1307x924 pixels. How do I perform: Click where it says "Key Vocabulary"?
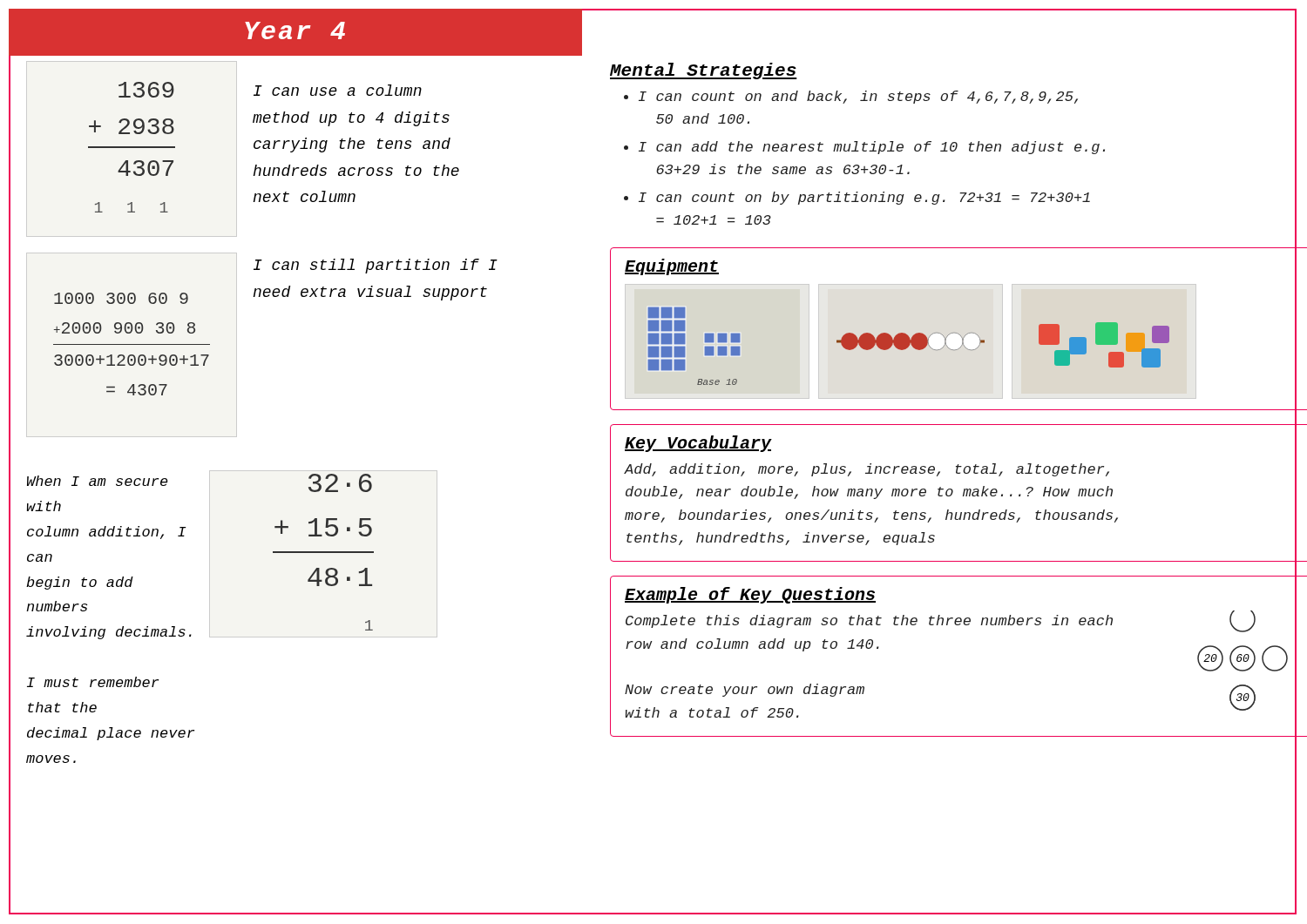coord(698,444)
